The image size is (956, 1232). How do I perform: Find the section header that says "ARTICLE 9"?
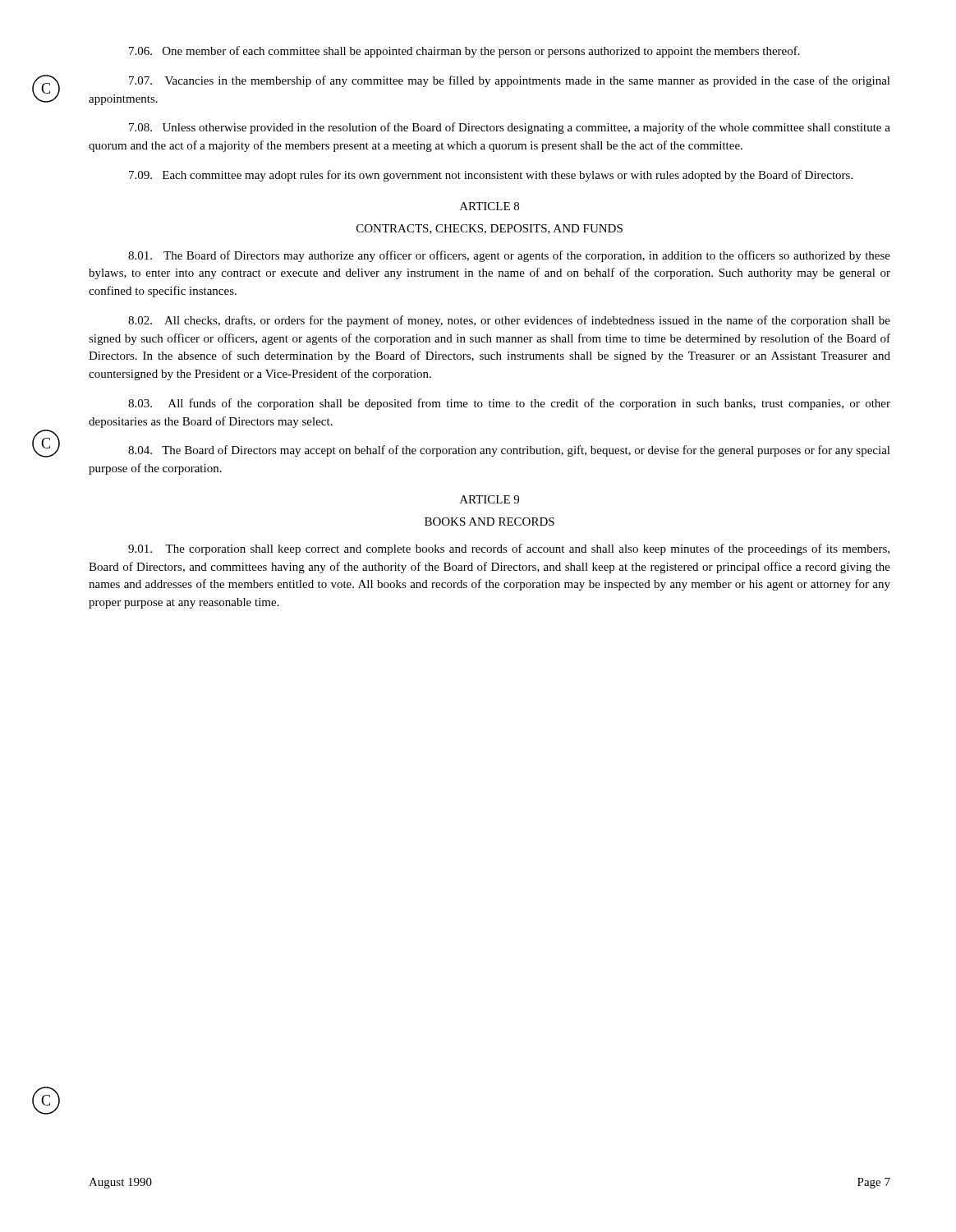click(x=490, y=499)
